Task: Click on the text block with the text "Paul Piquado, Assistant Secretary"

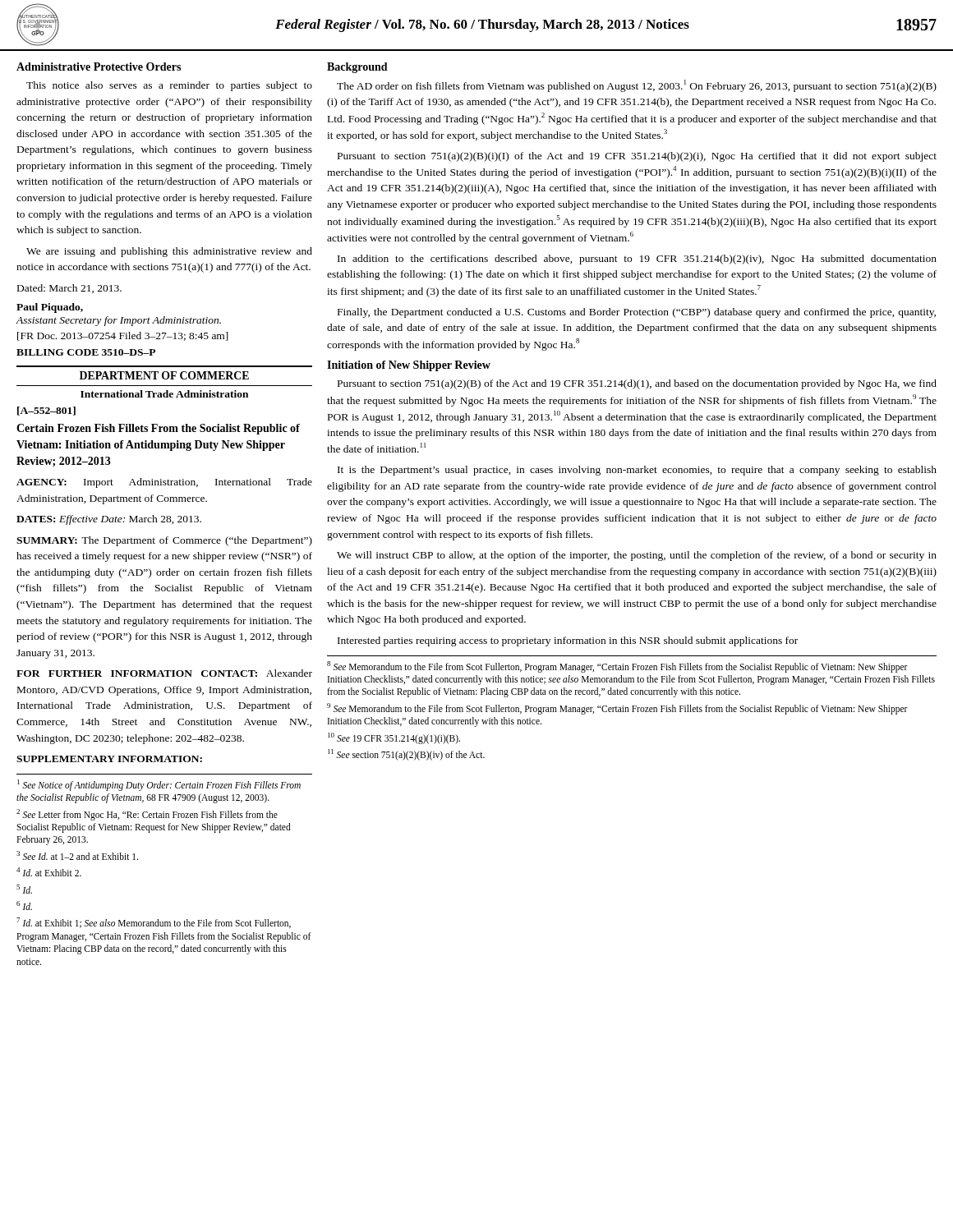Action: [164, 322]
